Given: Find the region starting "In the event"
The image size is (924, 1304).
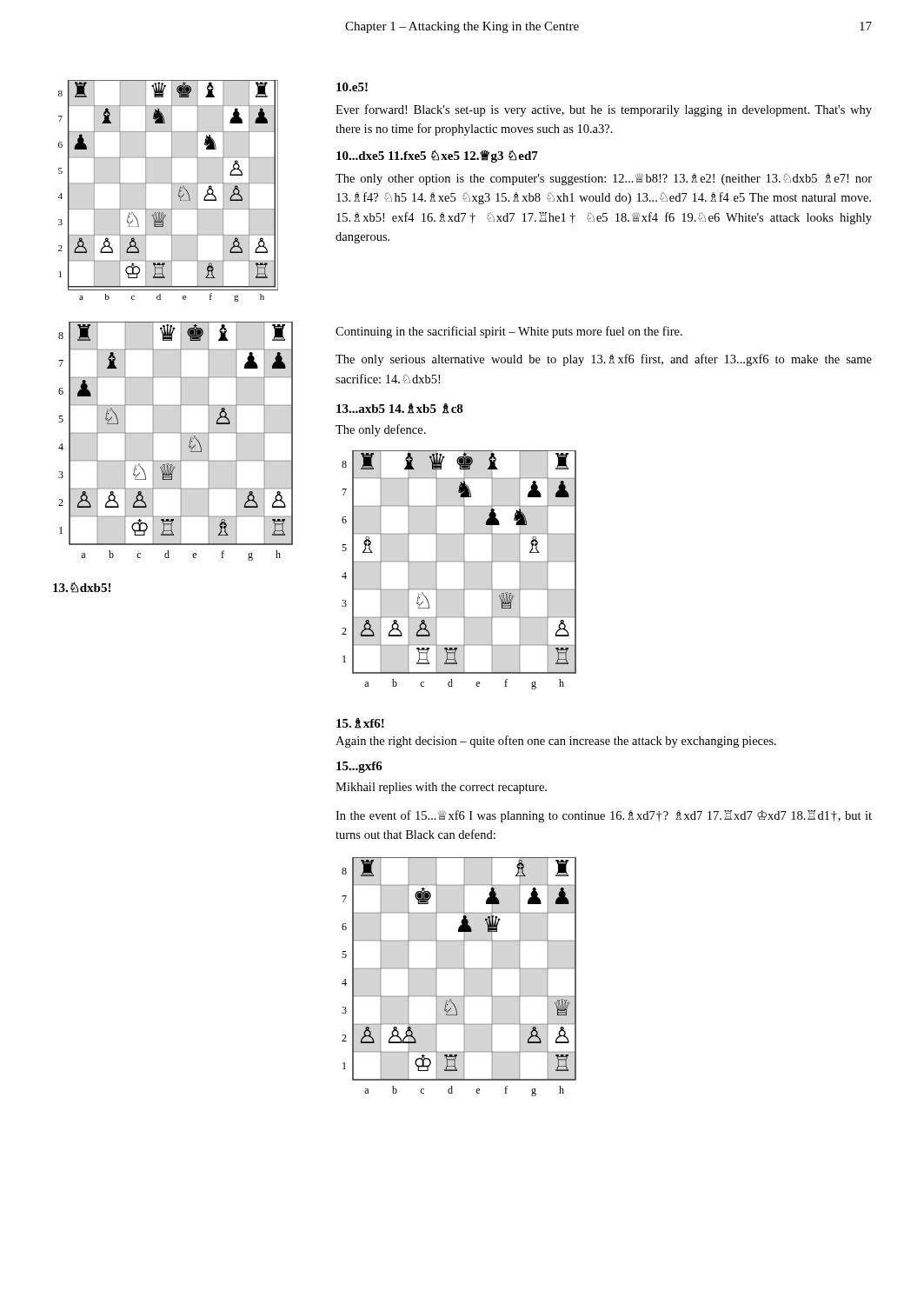Looking at the screenshot, I should [604, 825].
